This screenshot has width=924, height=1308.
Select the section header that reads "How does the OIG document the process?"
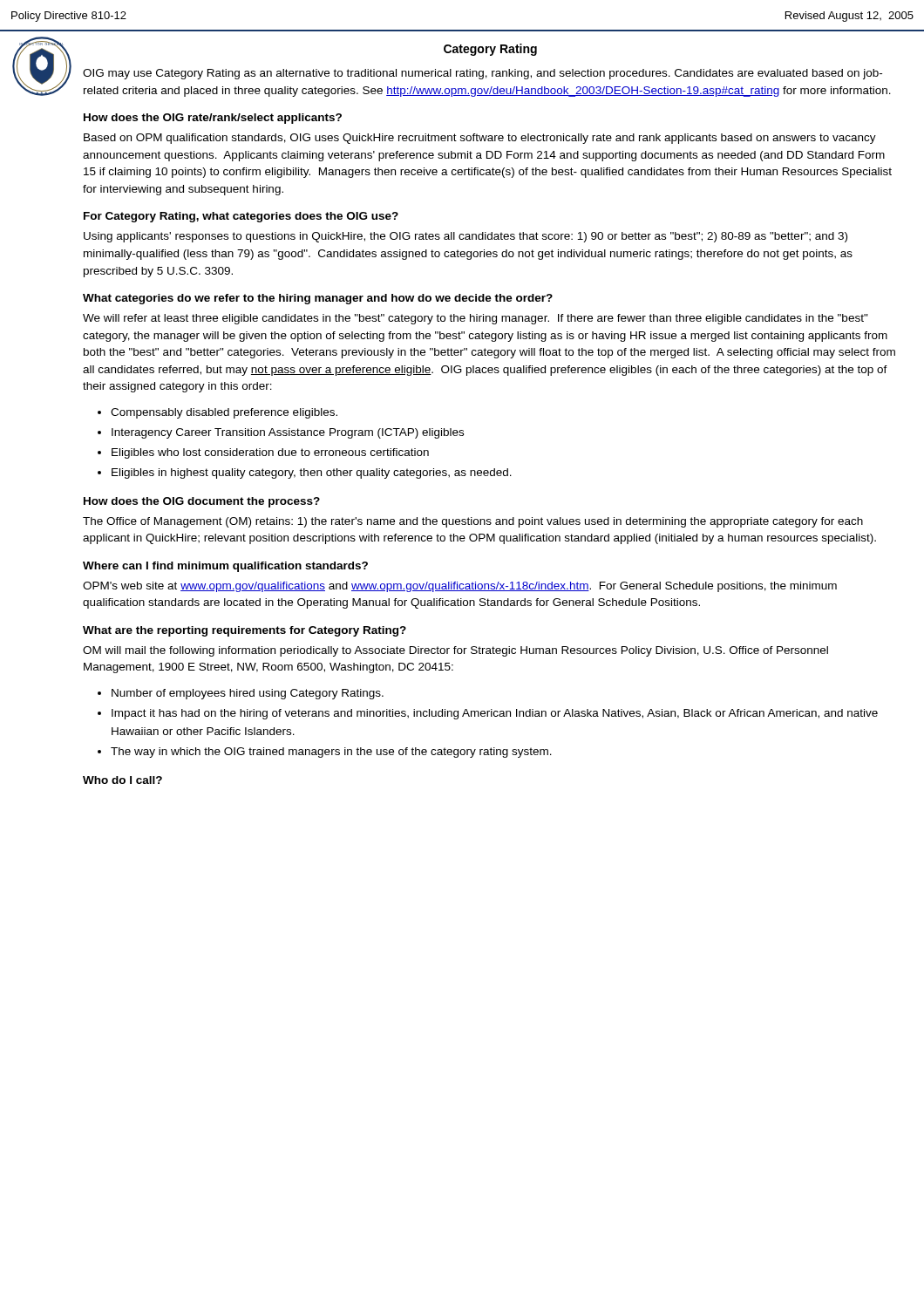(x=201, y=501)
